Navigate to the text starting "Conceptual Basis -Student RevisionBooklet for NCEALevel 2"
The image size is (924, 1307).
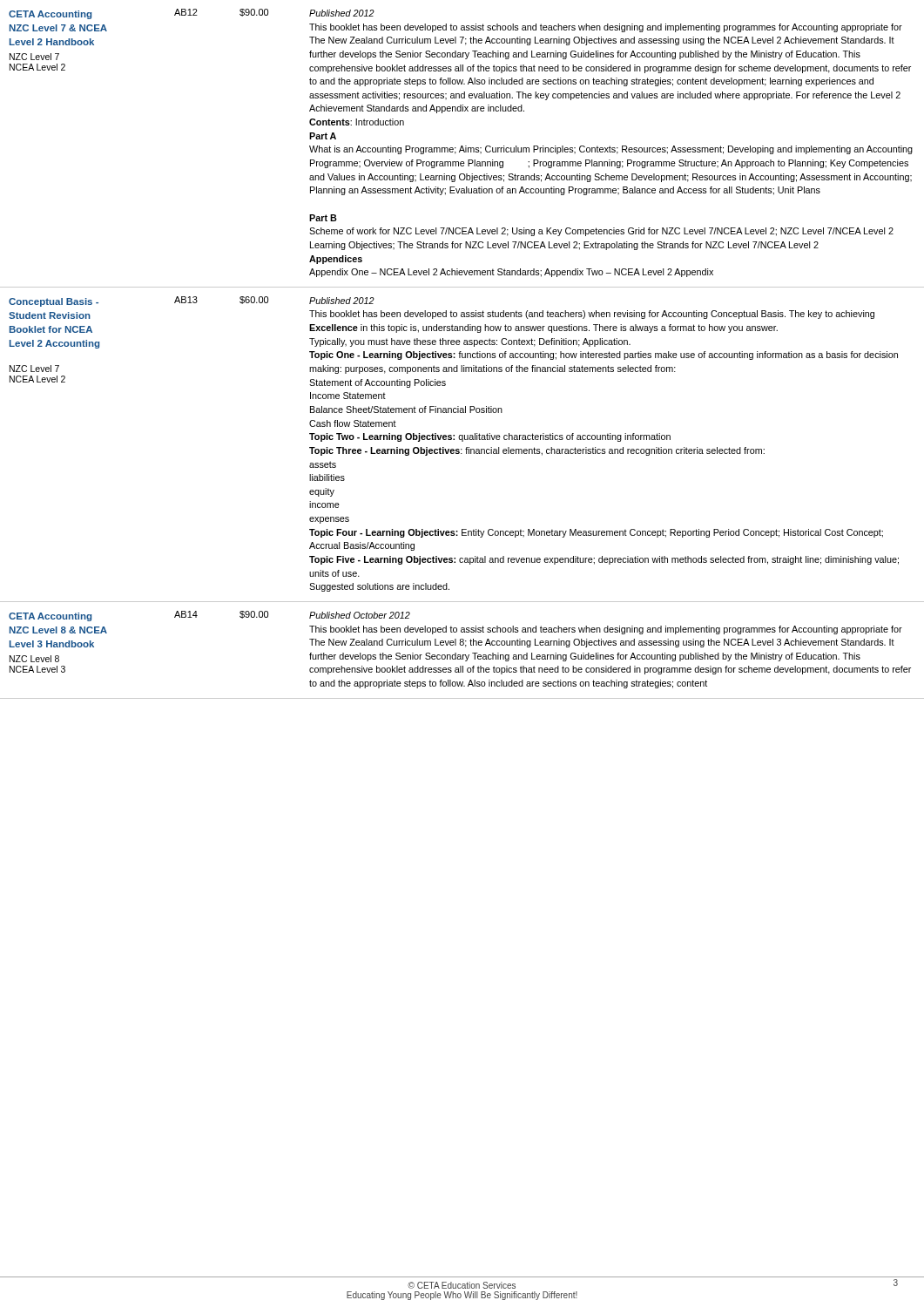pos(83,339)
